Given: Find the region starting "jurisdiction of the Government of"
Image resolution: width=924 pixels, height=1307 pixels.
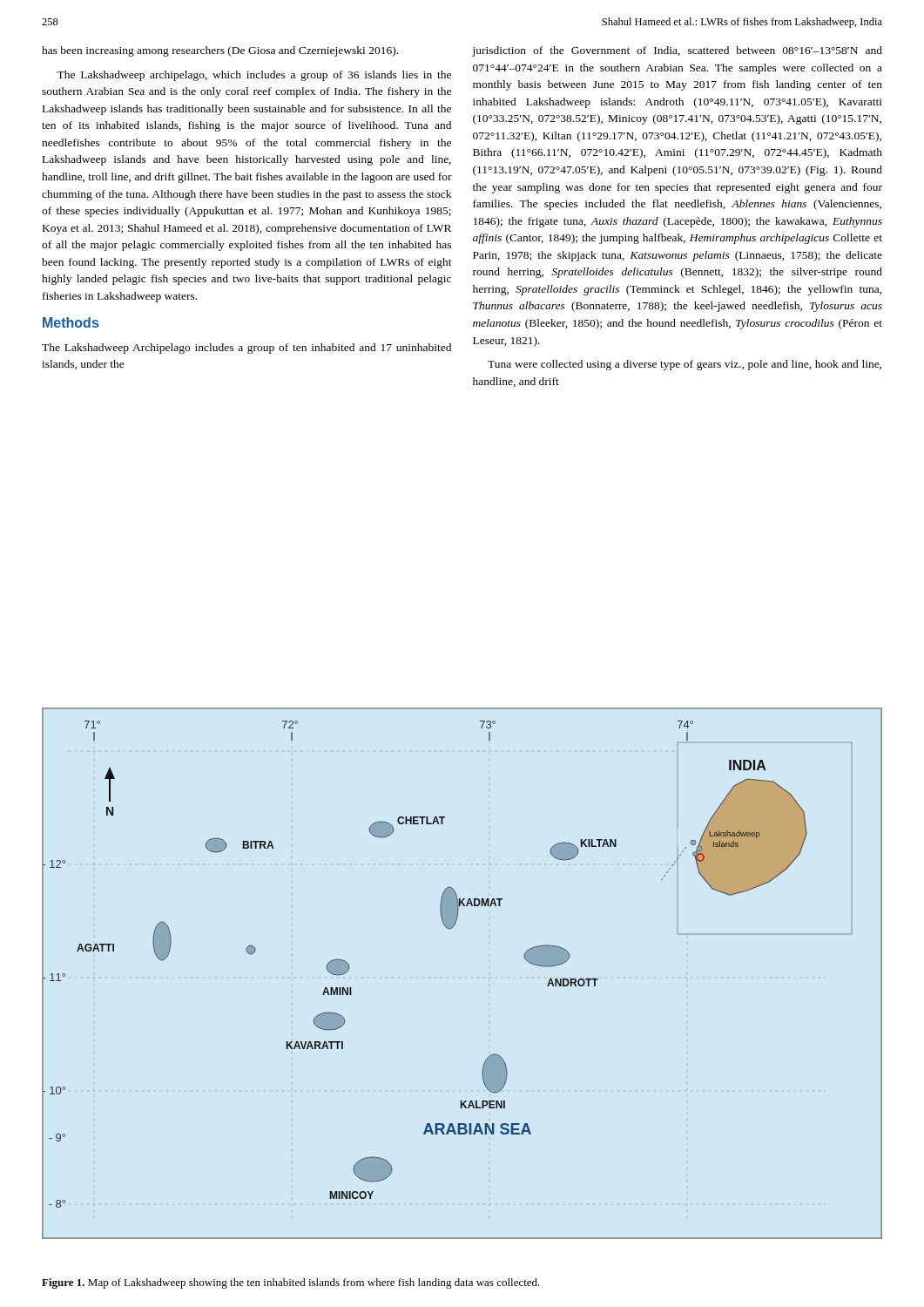Looking at the screenshot, I should pos(677,216).
